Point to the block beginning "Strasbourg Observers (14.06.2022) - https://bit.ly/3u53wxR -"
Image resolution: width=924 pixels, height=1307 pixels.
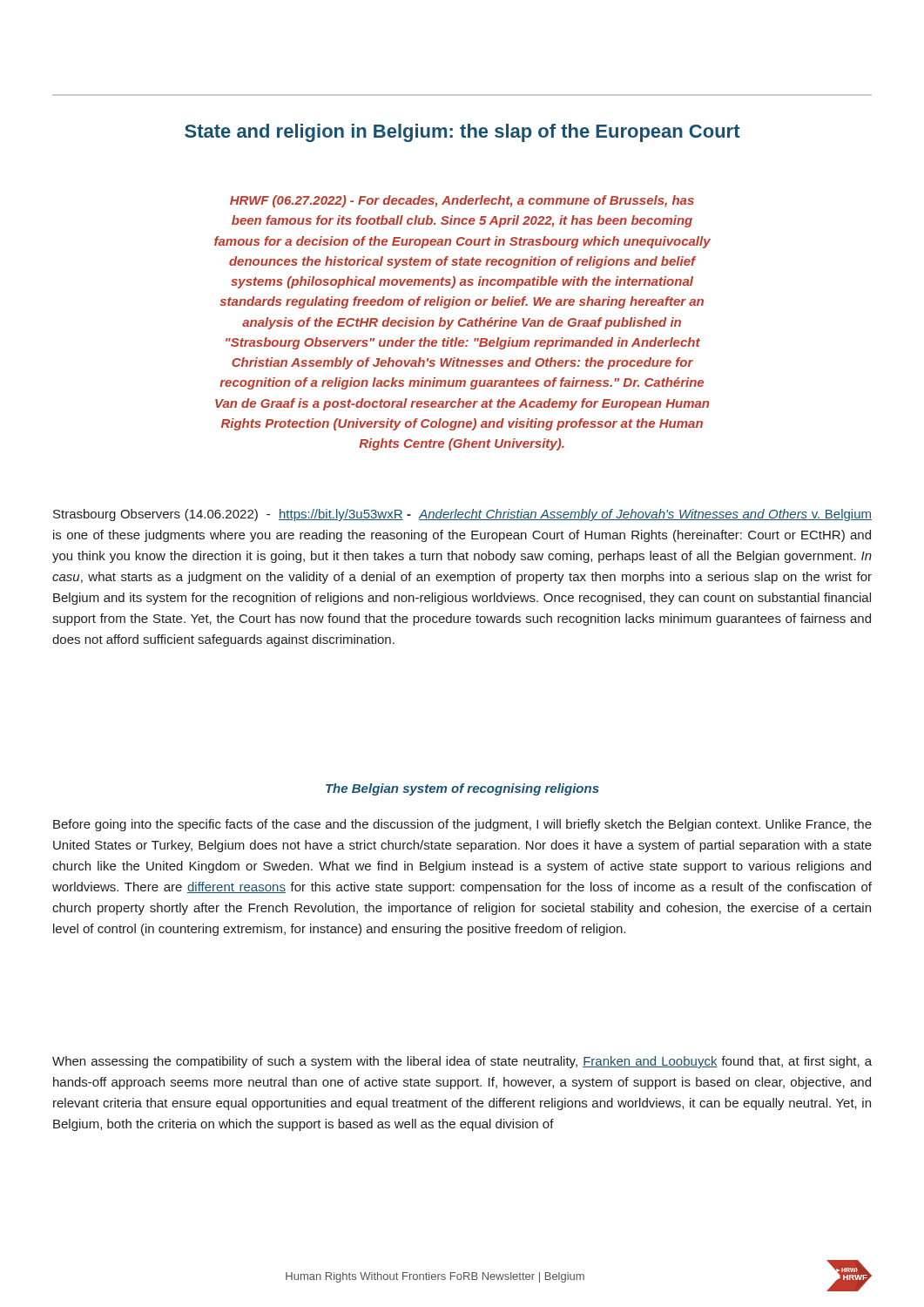(462, 576)
